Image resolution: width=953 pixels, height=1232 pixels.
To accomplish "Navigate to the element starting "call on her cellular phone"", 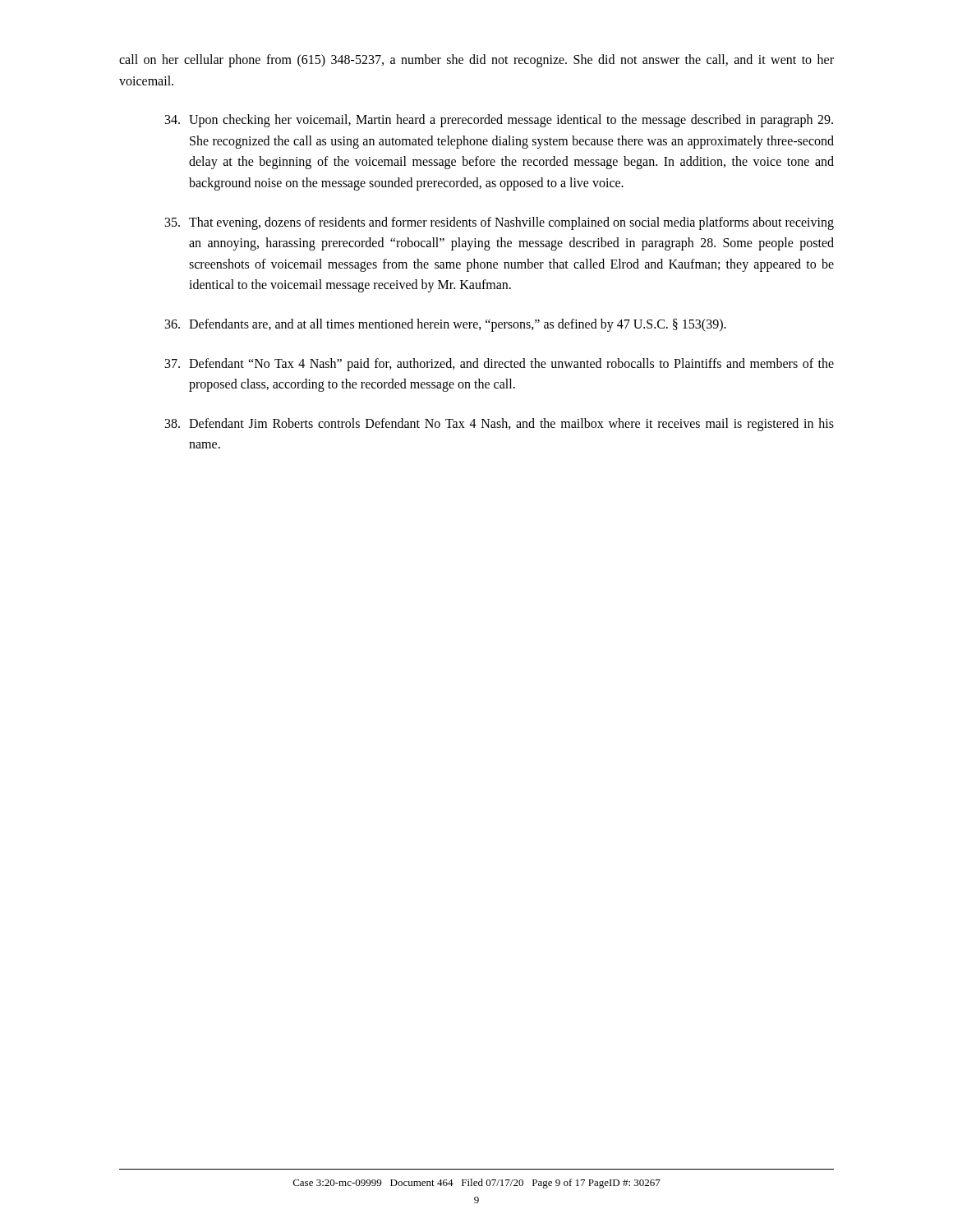I will point(476,70).
